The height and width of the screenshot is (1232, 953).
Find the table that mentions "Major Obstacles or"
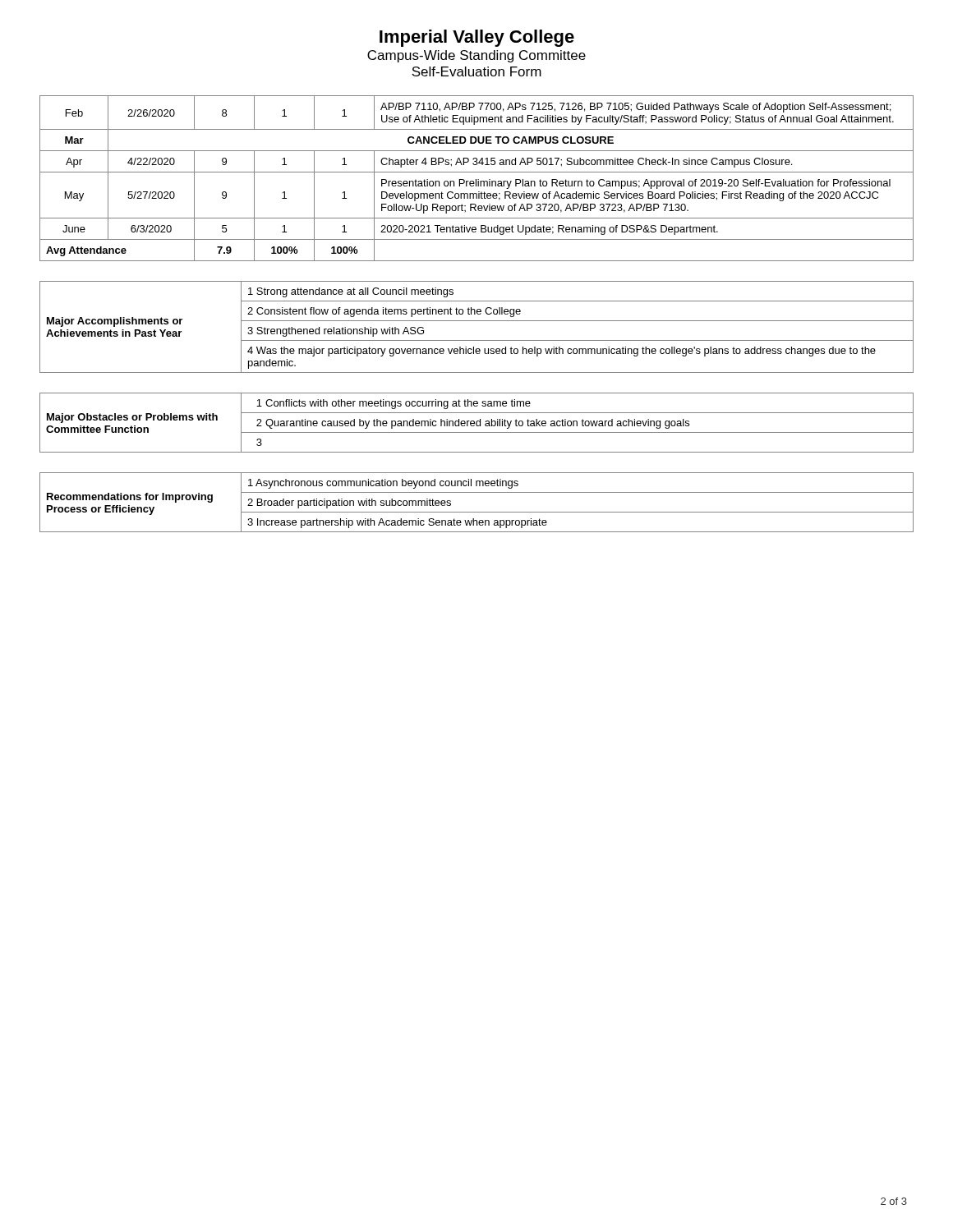tap(476, 423)
